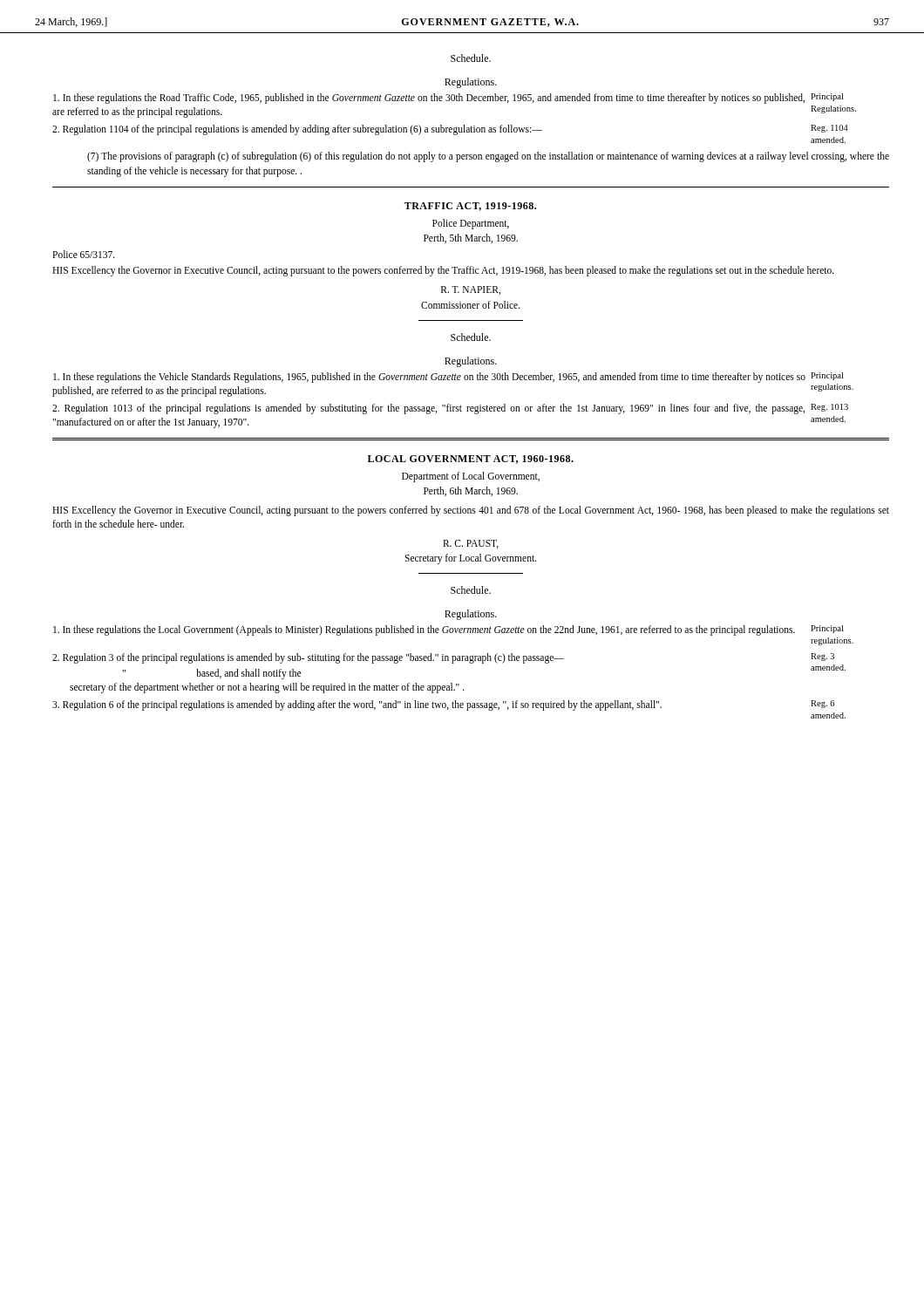The height and width of the screenshot is (1308, 924).
Task: Select the text that says "Department of Local Government, Perth, 6th March, 1969."
Action: pyautogui.click(x=471, y=484)
